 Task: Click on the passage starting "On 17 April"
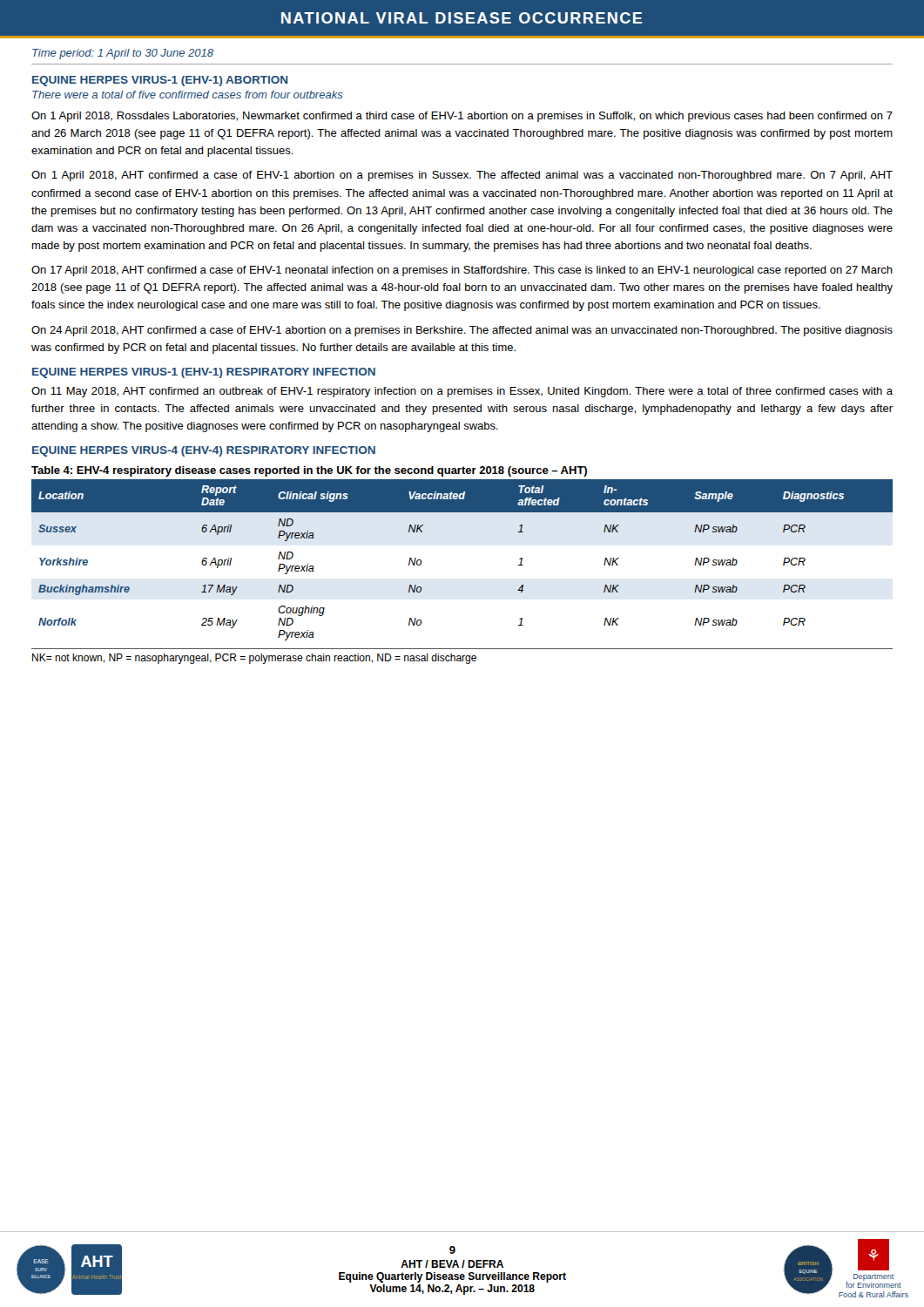coord(462,287)
